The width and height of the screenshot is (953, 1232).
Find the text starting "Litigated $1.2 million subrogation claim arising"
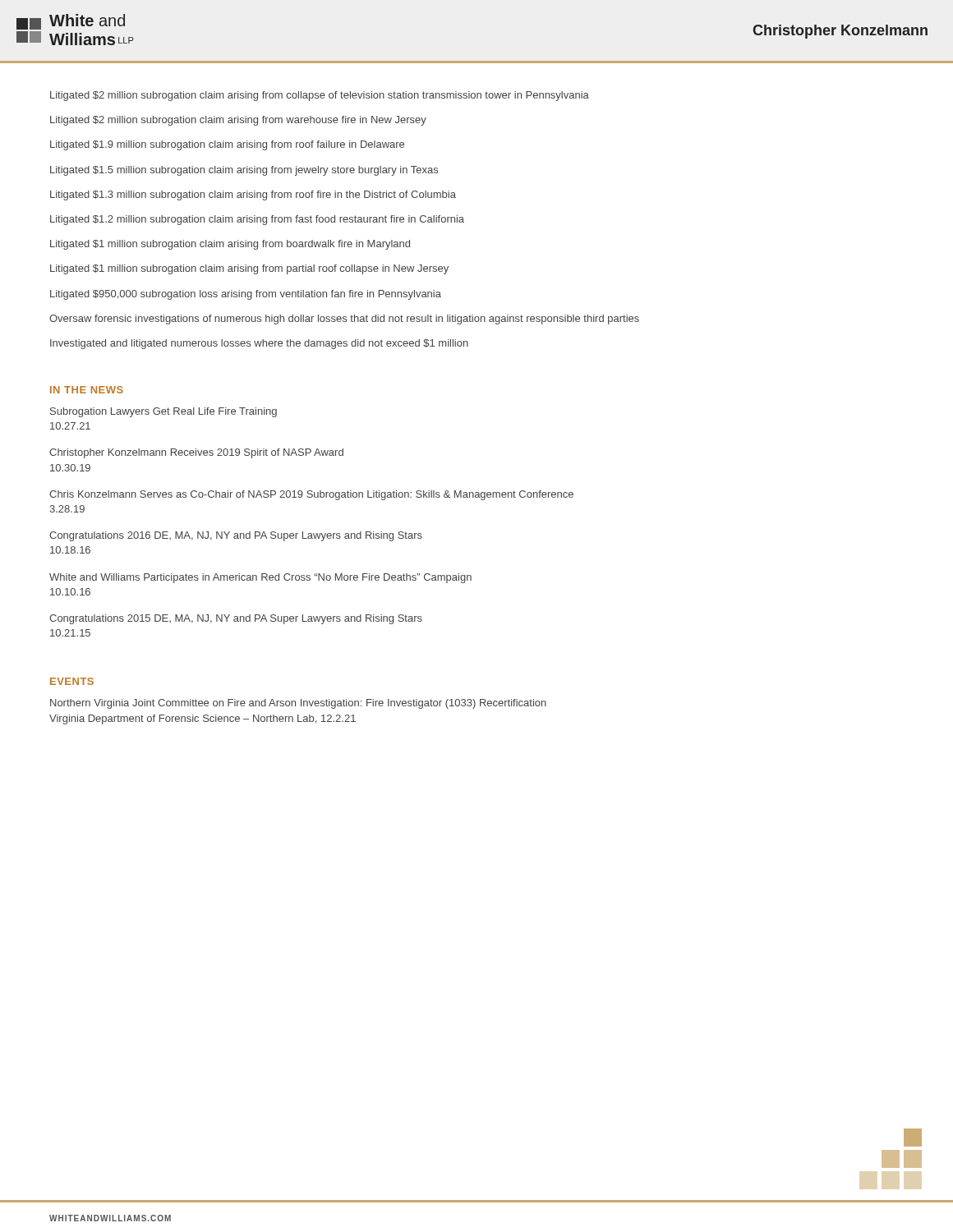point(257,219)
